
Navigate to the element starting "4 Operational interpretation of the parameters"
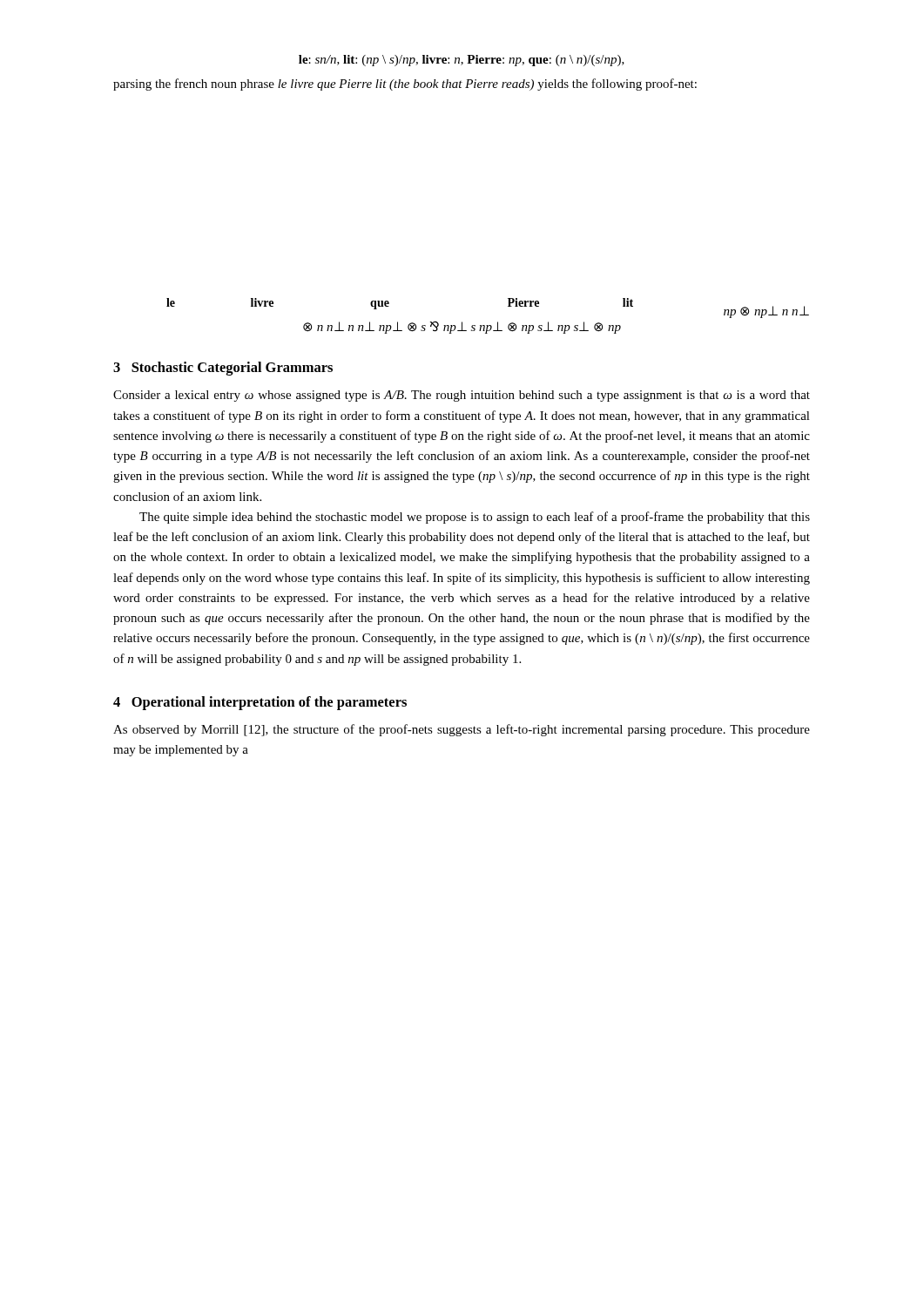click(x=260, y=702)
